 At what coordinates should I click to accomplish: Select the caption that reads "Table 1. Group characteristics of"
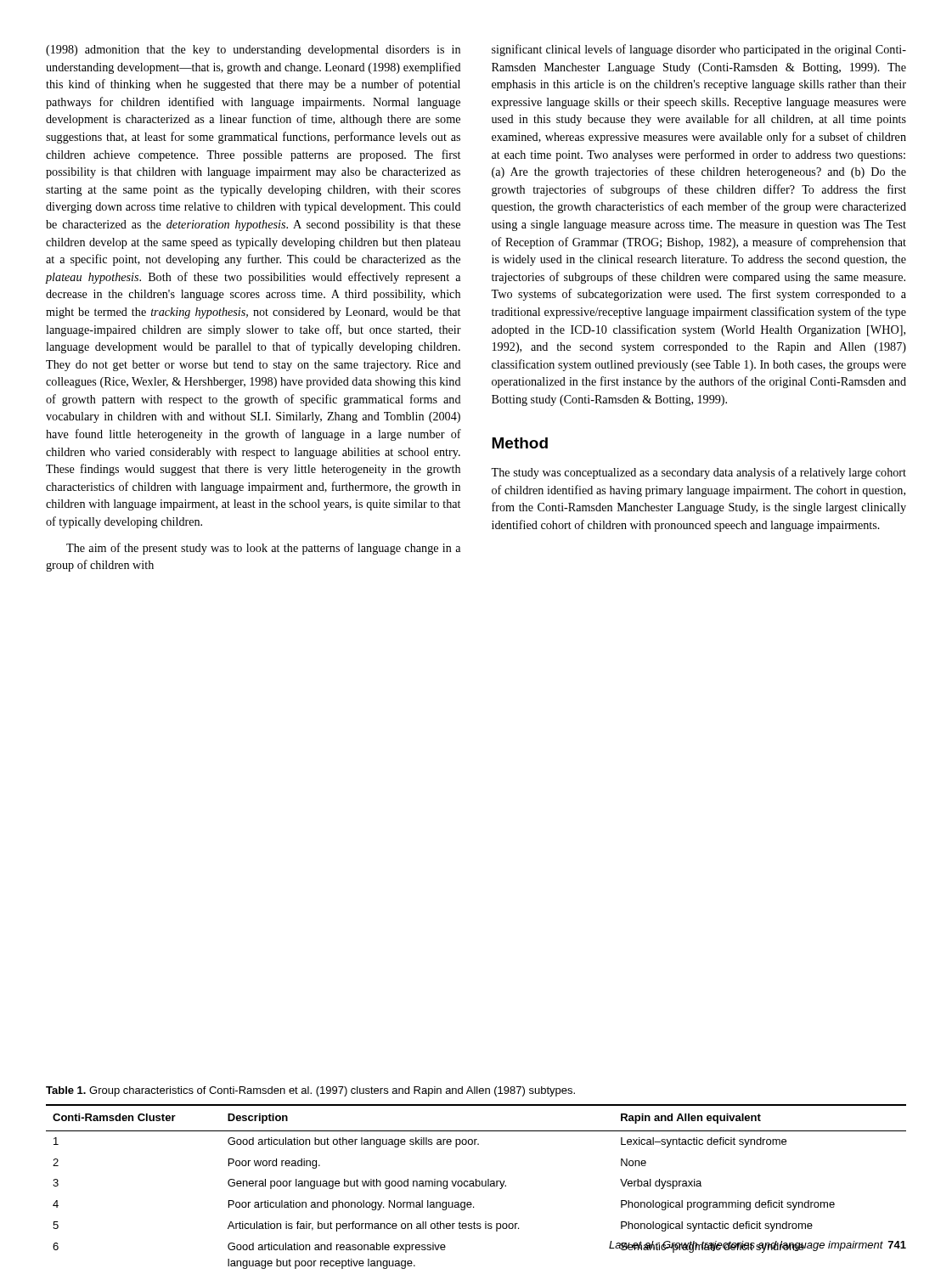coord(311,1090)
